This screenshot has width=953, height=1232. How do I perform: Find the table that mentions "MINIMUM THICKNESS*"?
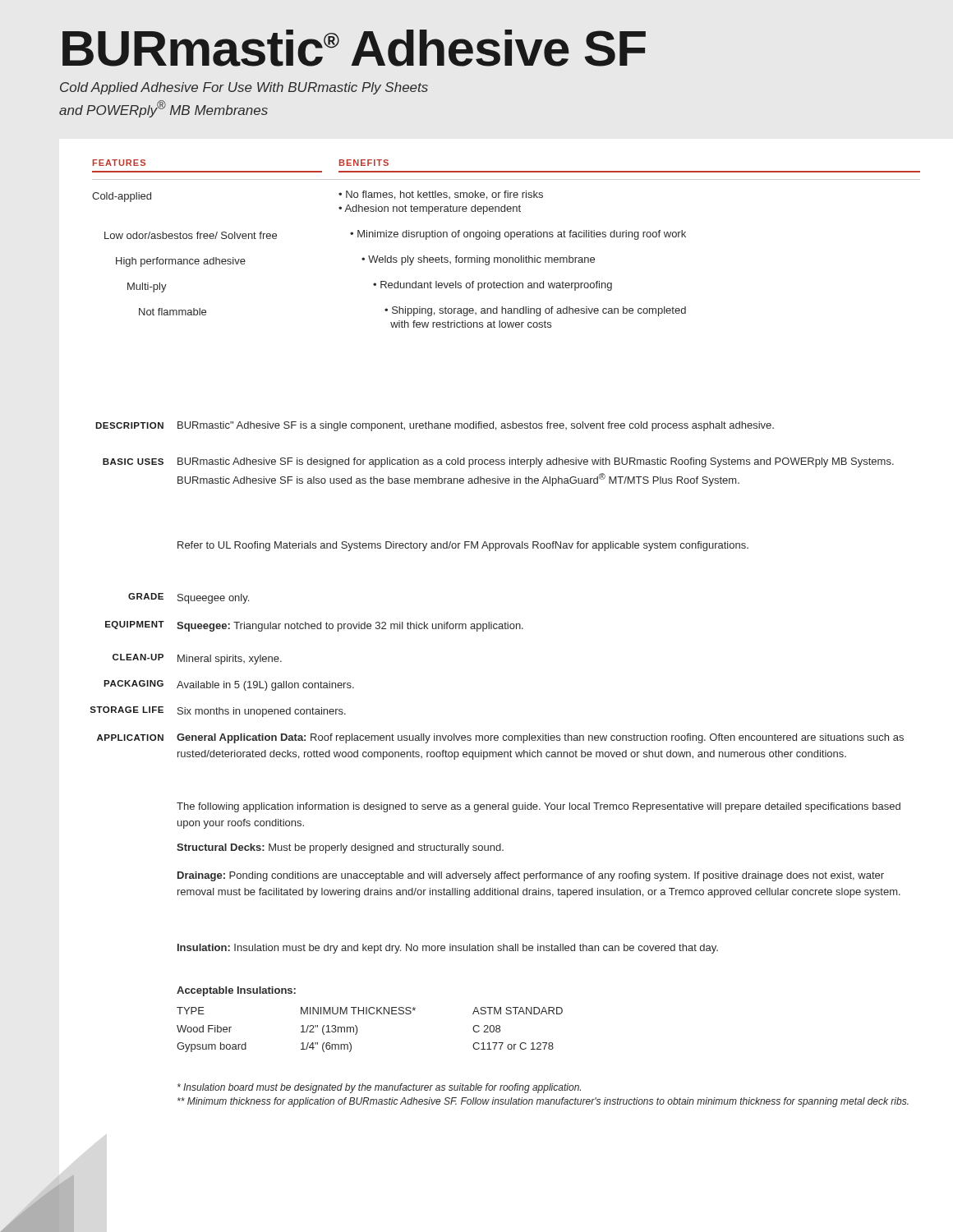click(548, 1027)
